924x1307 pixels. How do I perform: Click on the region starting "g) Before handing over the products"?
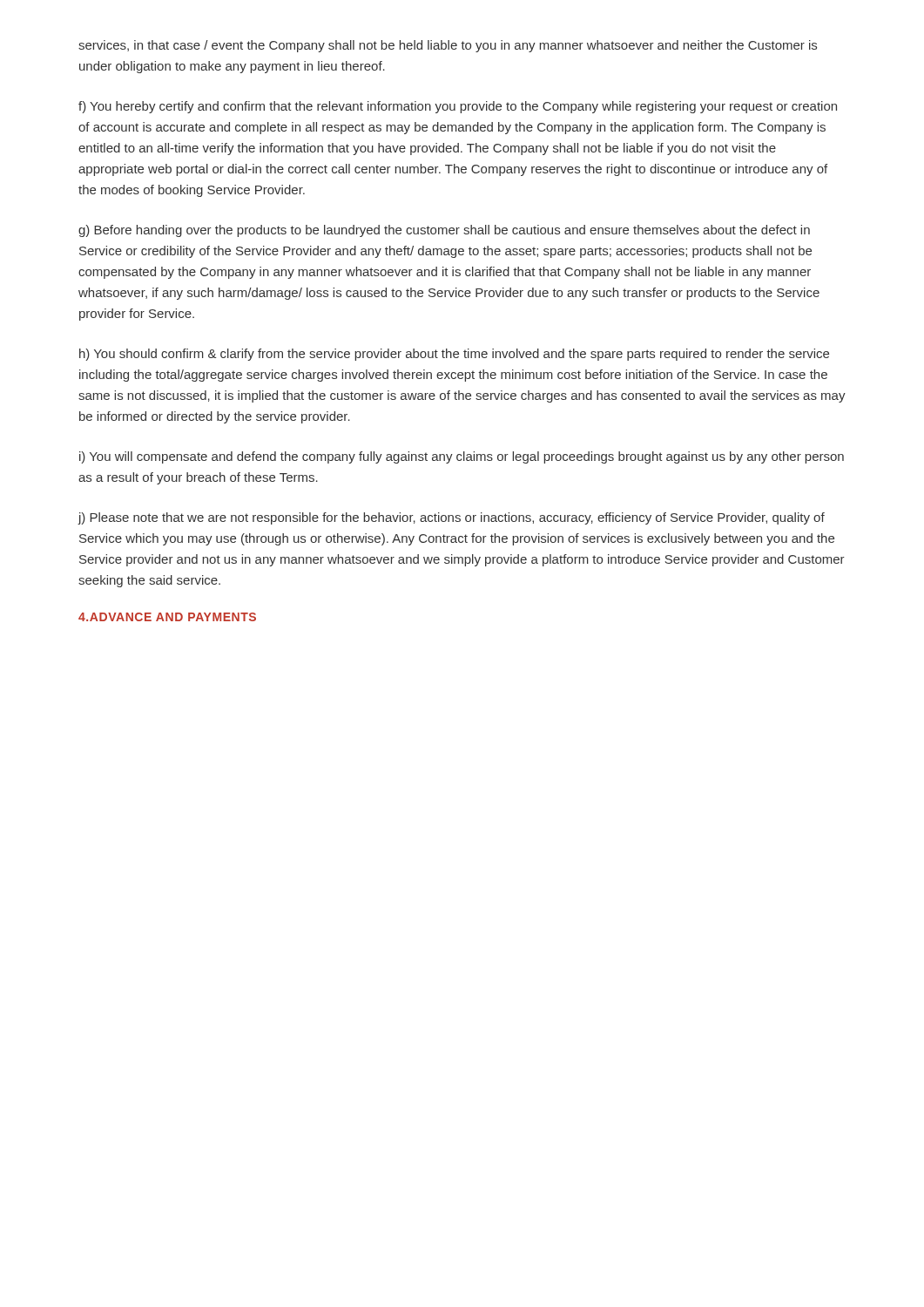coord(449,271)
